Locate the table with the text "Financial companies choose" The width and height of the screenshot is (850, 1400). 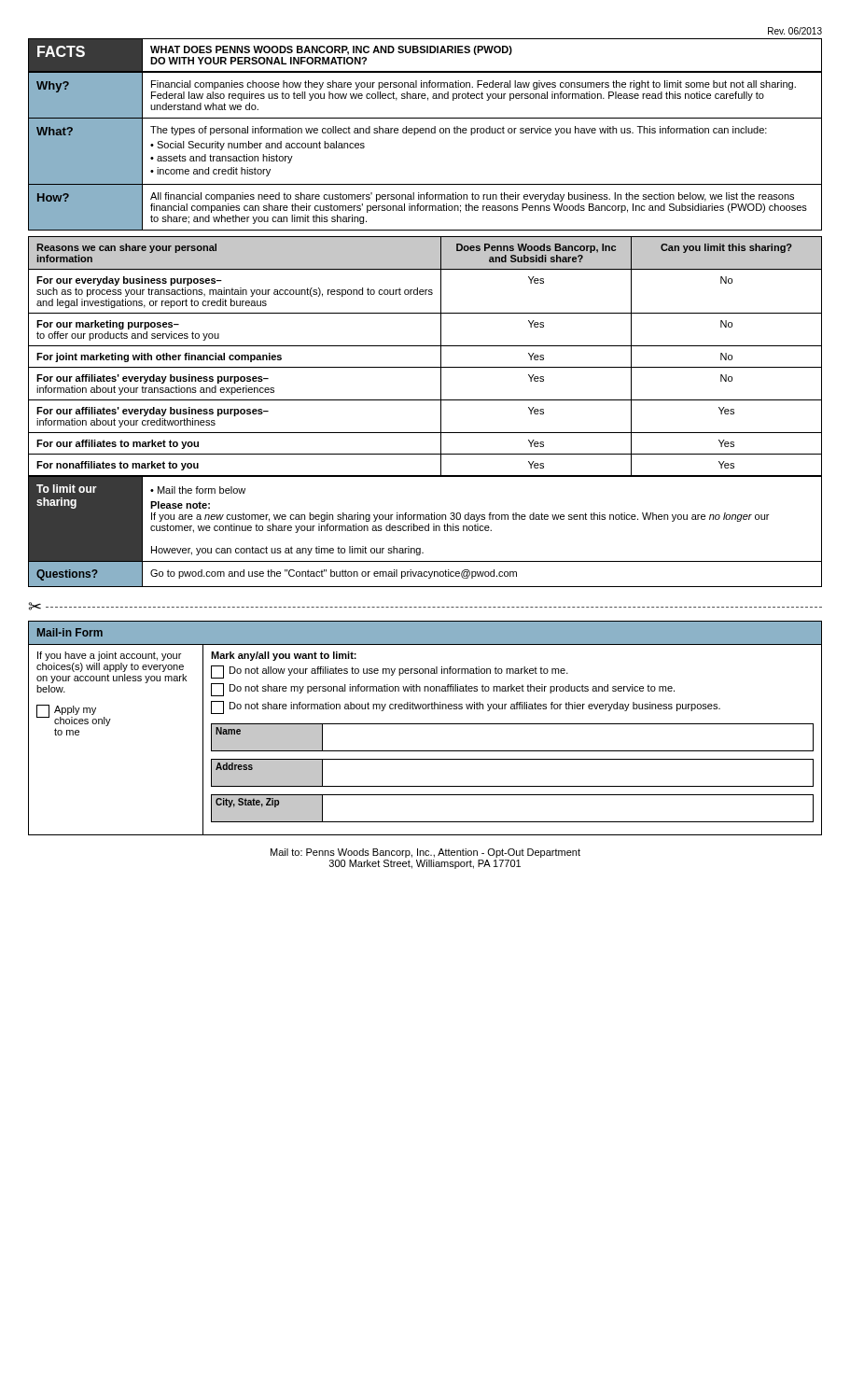pos(425,151)
